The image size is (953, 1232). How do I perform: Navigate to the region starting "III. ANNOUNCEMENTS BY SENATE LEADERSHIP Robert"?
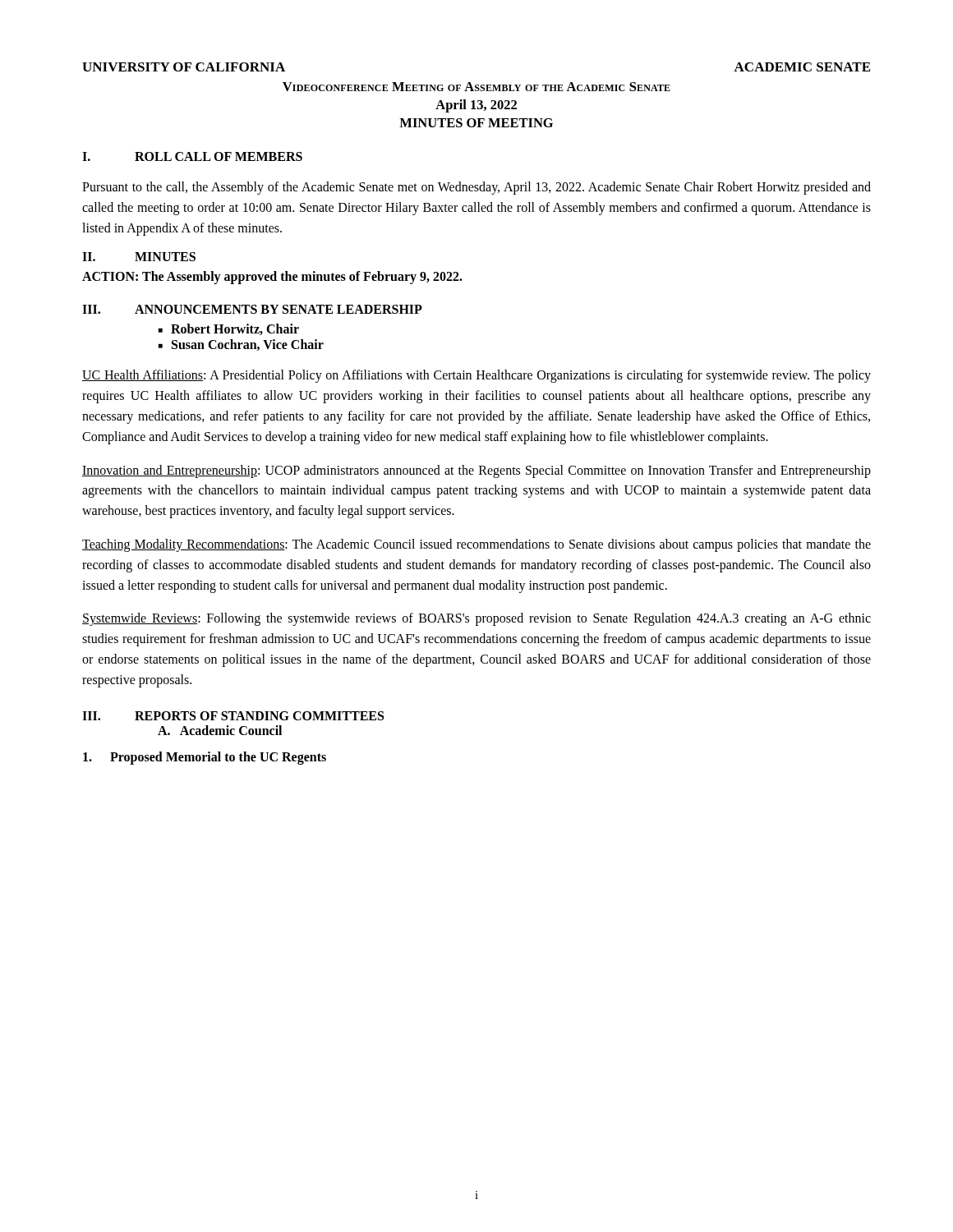[x=252, y=309]
